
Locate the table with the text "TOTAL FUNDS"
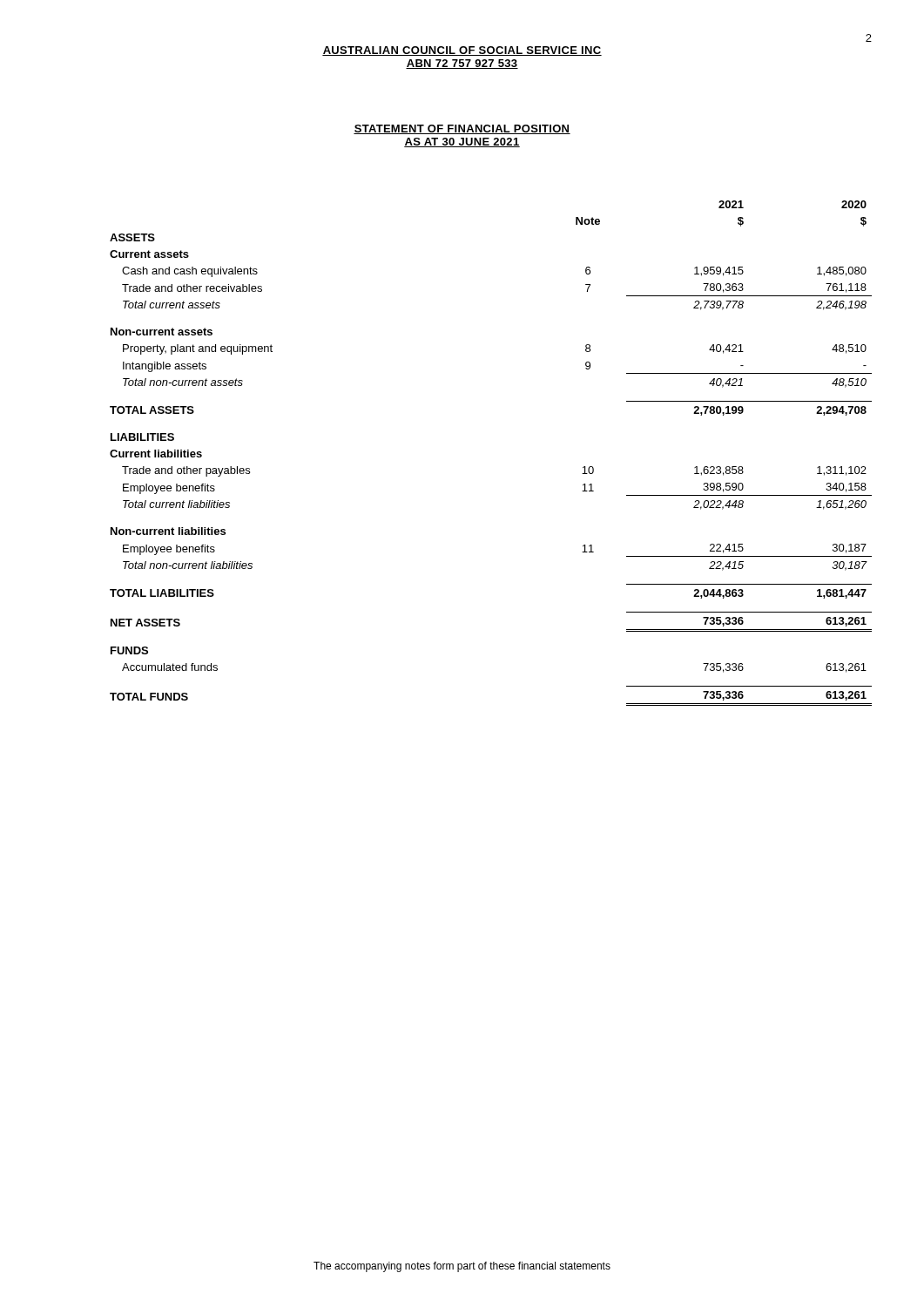[488, 451]
